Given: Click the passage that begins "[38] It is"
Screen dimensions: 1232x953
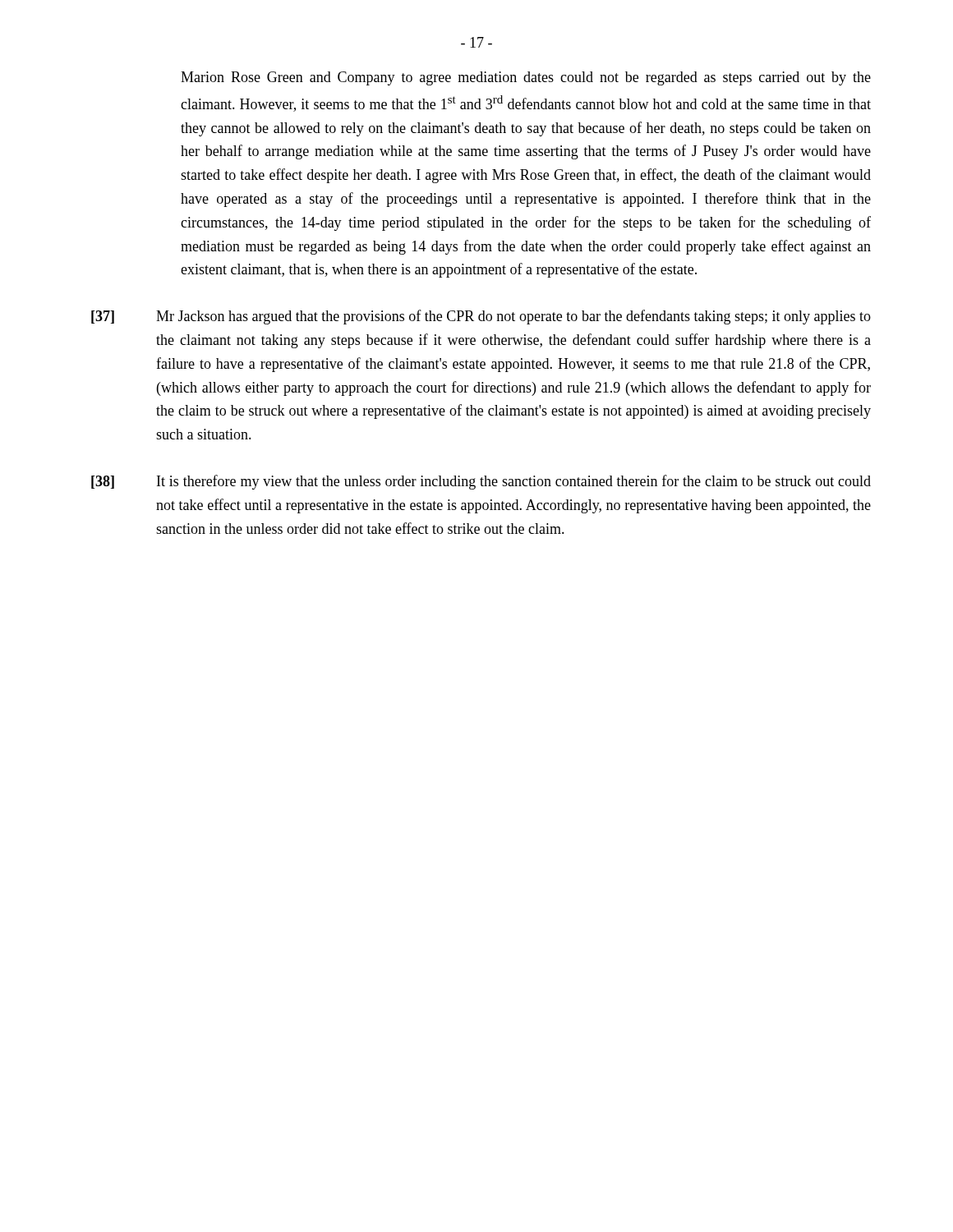Looking at the screenshot, I should [481, 505].
